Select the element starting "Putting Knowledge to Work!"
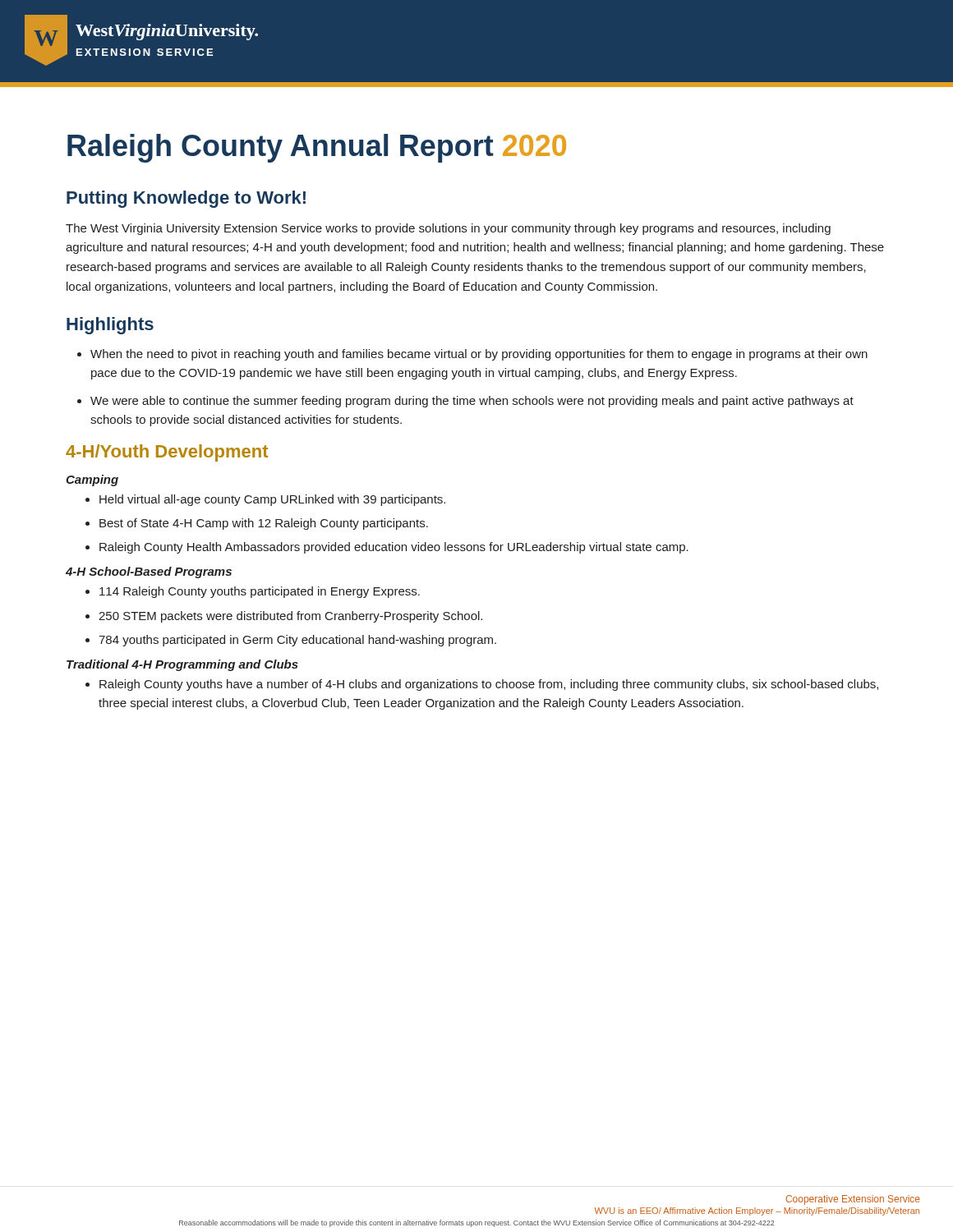 [x=186, y=199]
